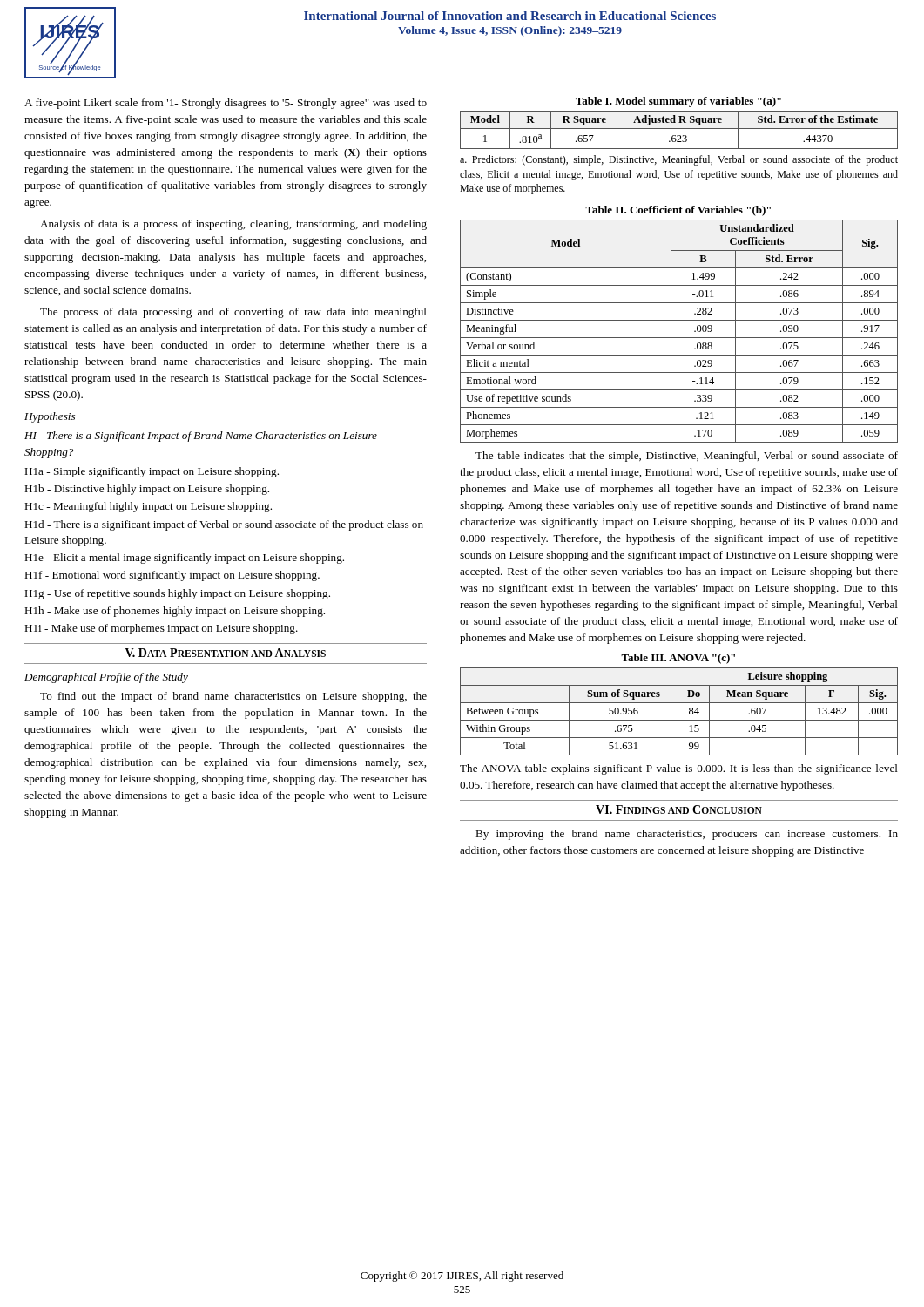Navigate to the region starting "Table III. ANOVA"

(679, 657)
